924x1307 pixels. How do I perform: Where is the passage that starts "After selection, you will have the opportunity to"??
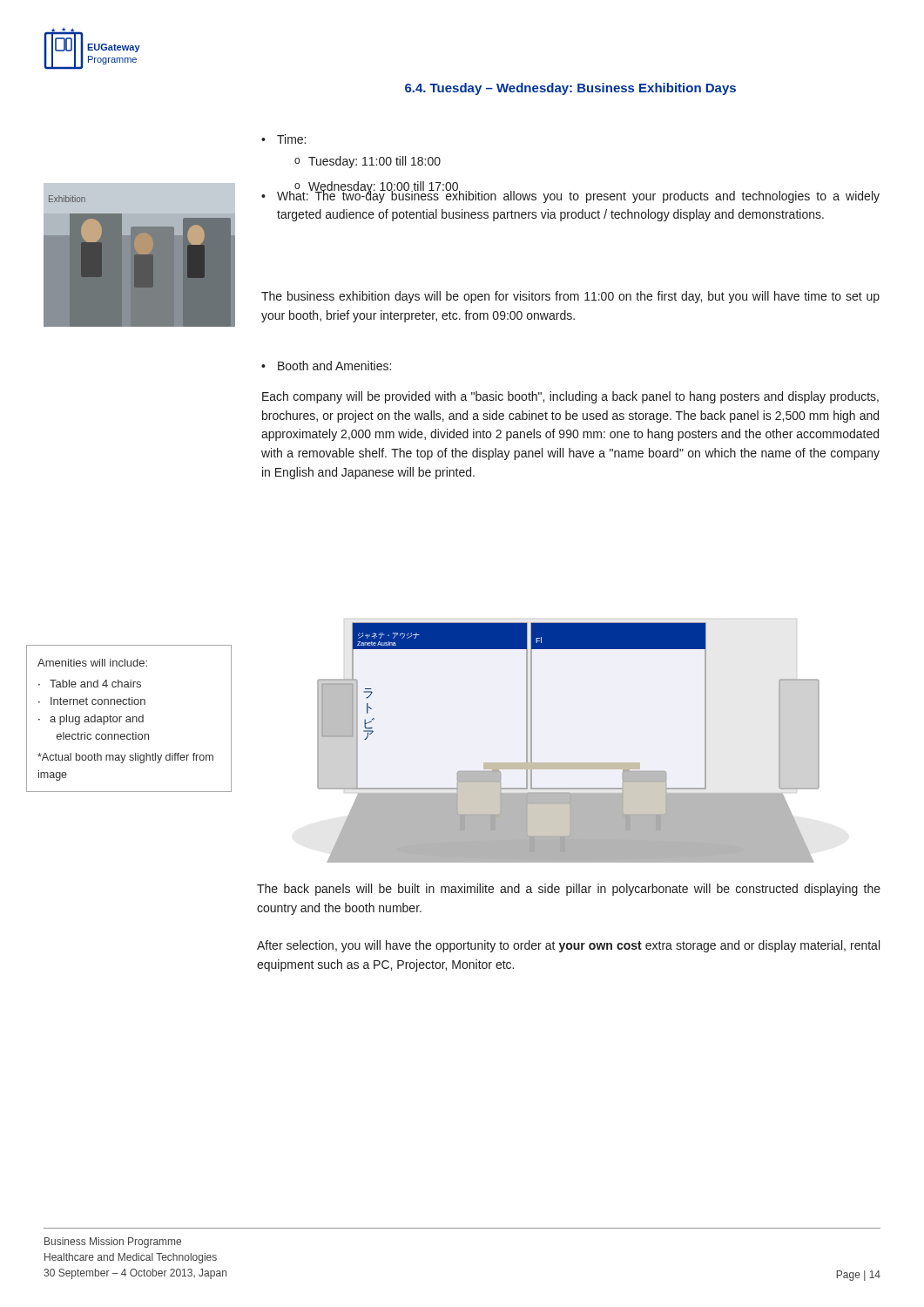pyautogui.click(x=569, y=955)
